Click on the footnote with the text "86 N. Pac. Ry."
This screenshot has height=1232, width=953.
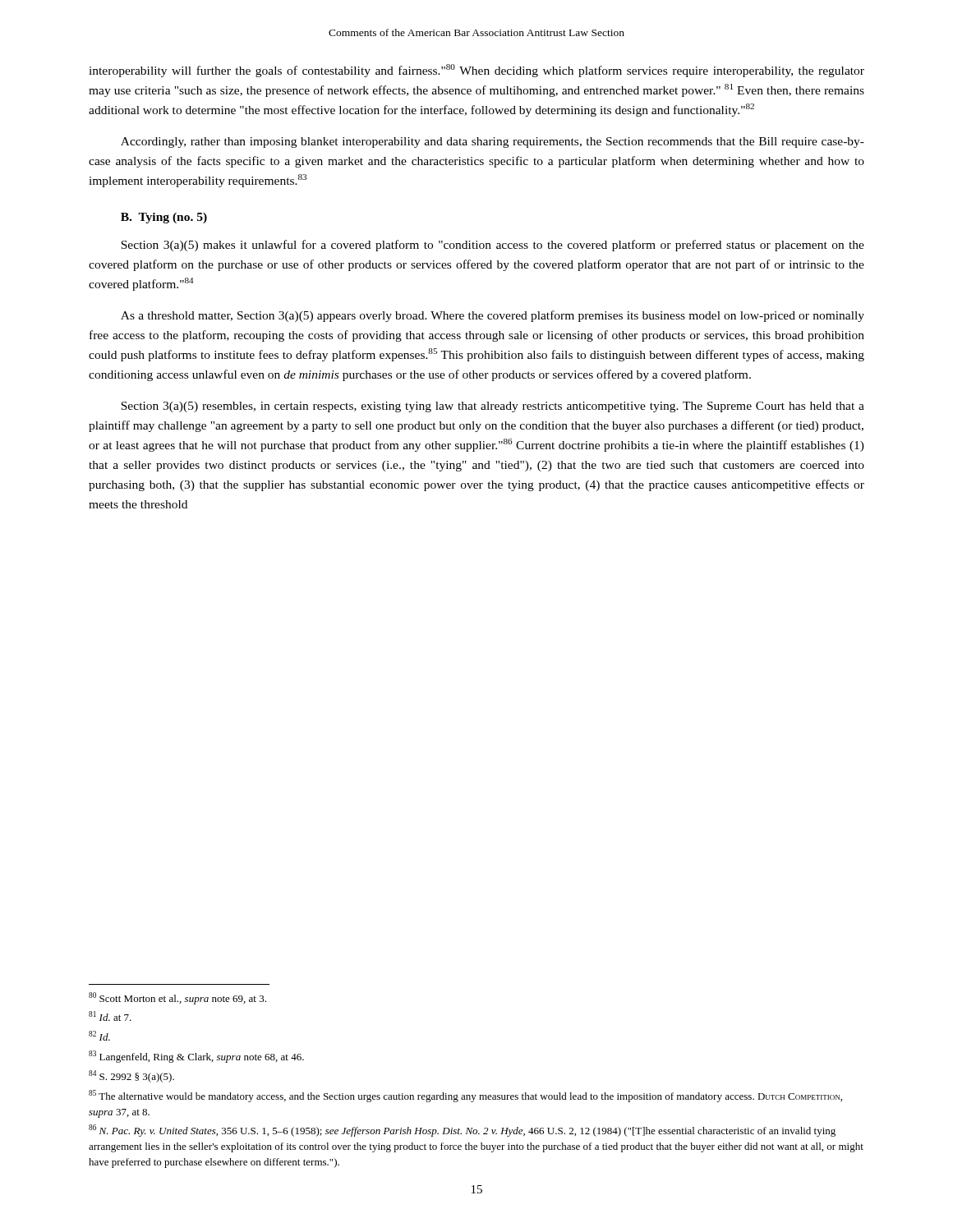[x=476, y=1146]
